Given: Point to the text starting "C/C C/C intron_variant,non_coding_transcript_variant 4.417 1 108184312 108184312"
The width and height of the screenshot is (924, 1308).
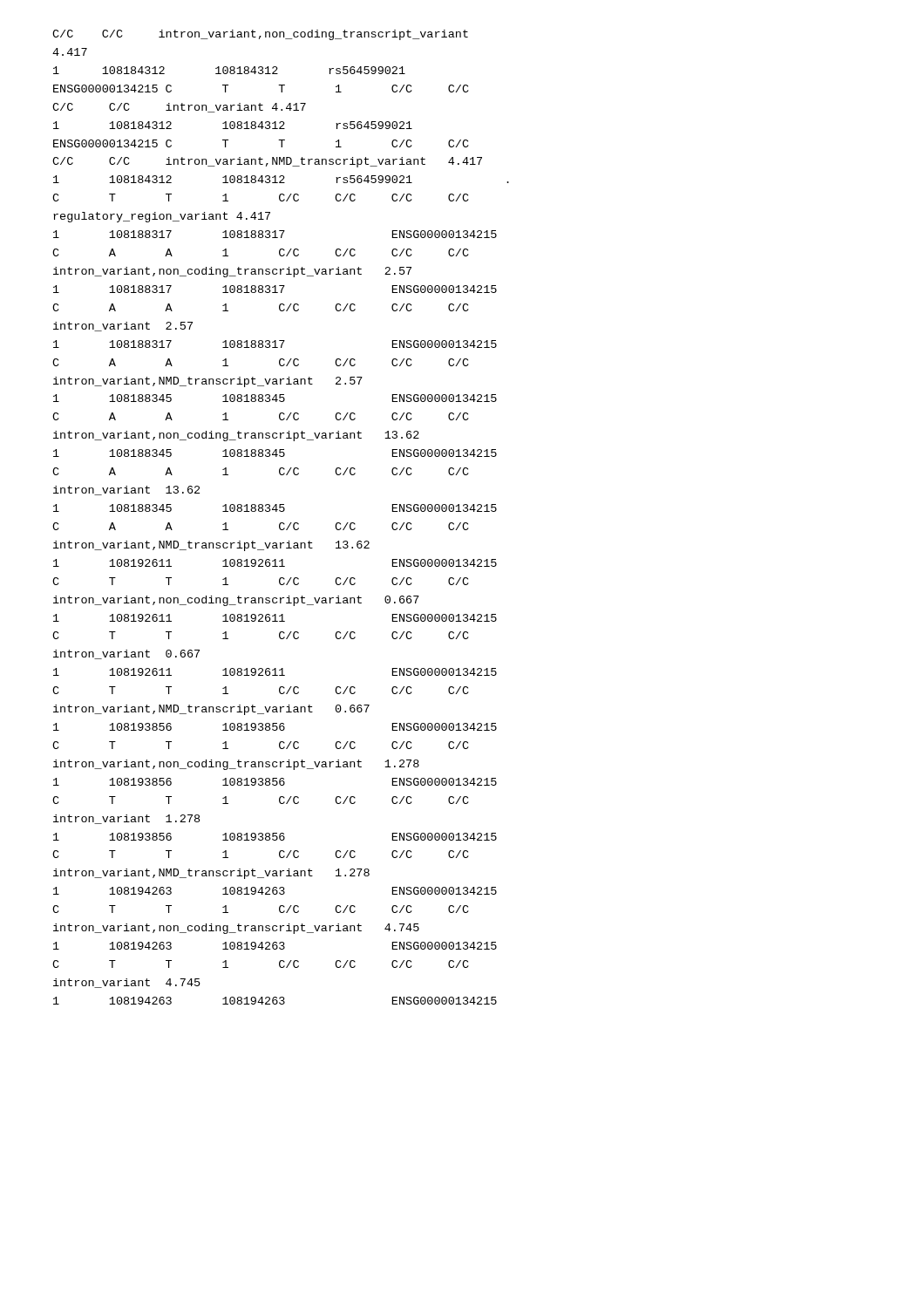Looking at the screenshot, I should pyautogui.click(x=282, y=518).
